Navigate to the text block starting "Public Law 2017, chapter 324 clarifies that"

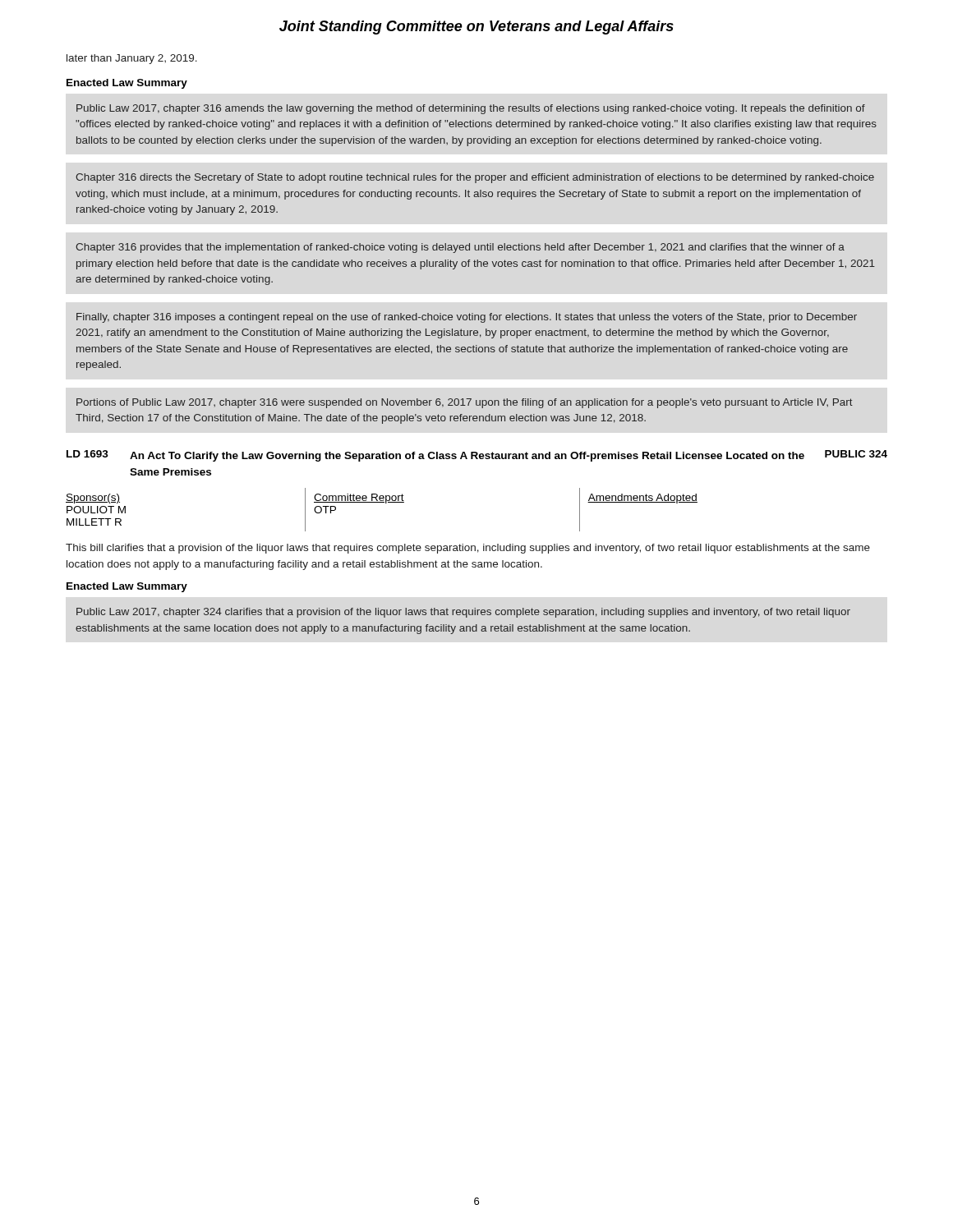(x=463, y=620)
